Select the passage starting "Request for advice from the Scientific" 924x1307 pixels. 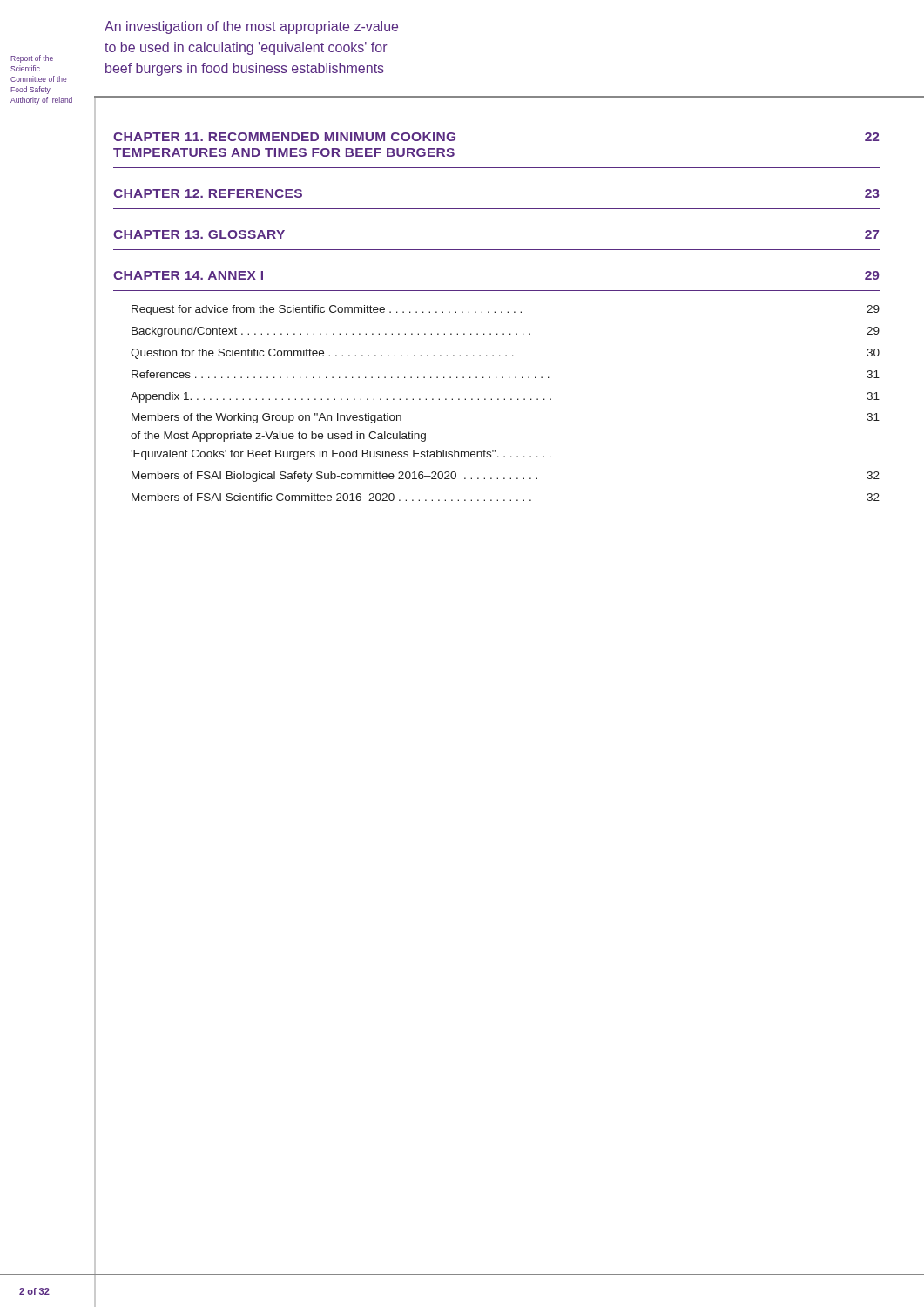coord(505,310)
